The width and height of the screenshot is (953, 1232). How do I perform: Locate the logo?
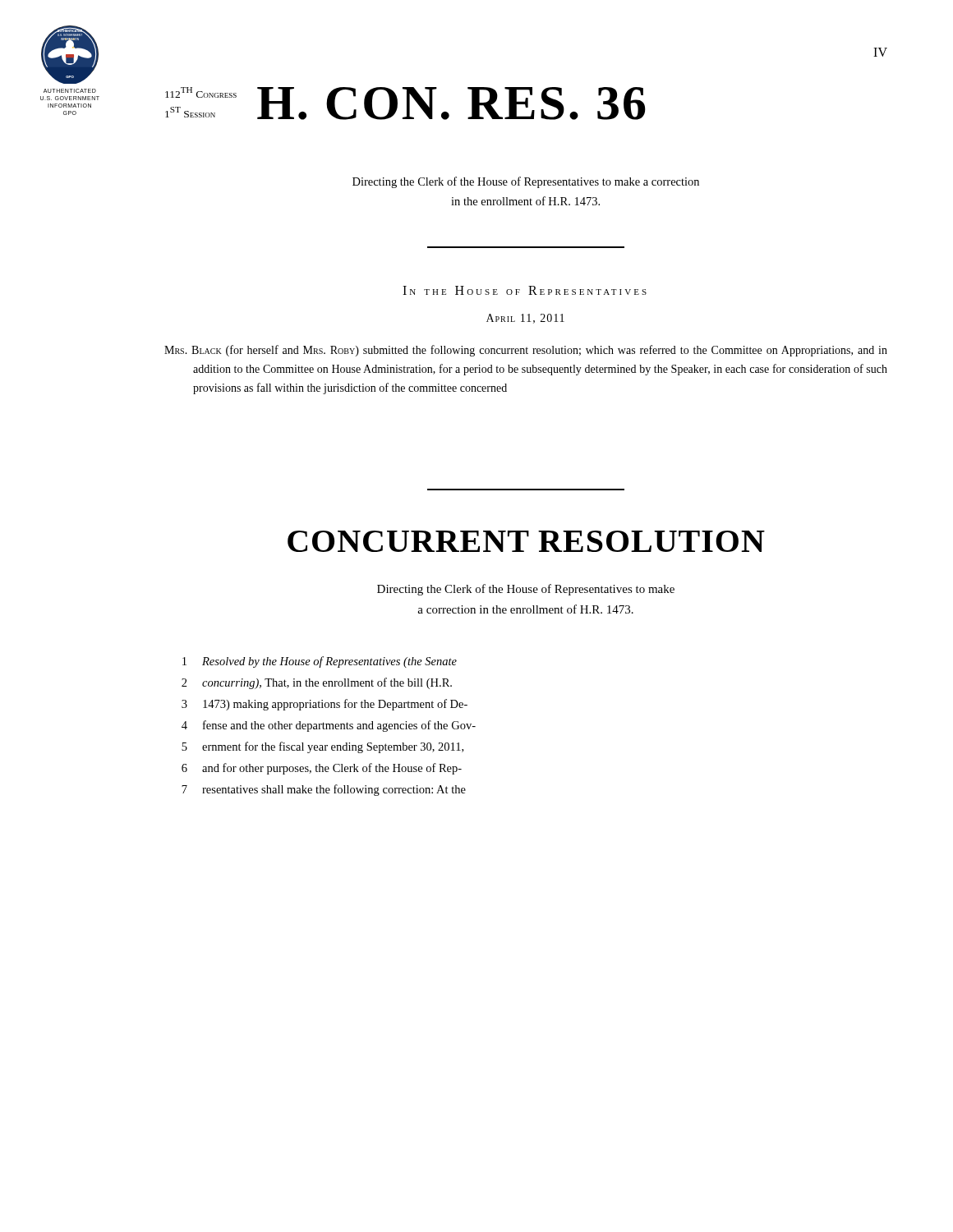point(70,71)
